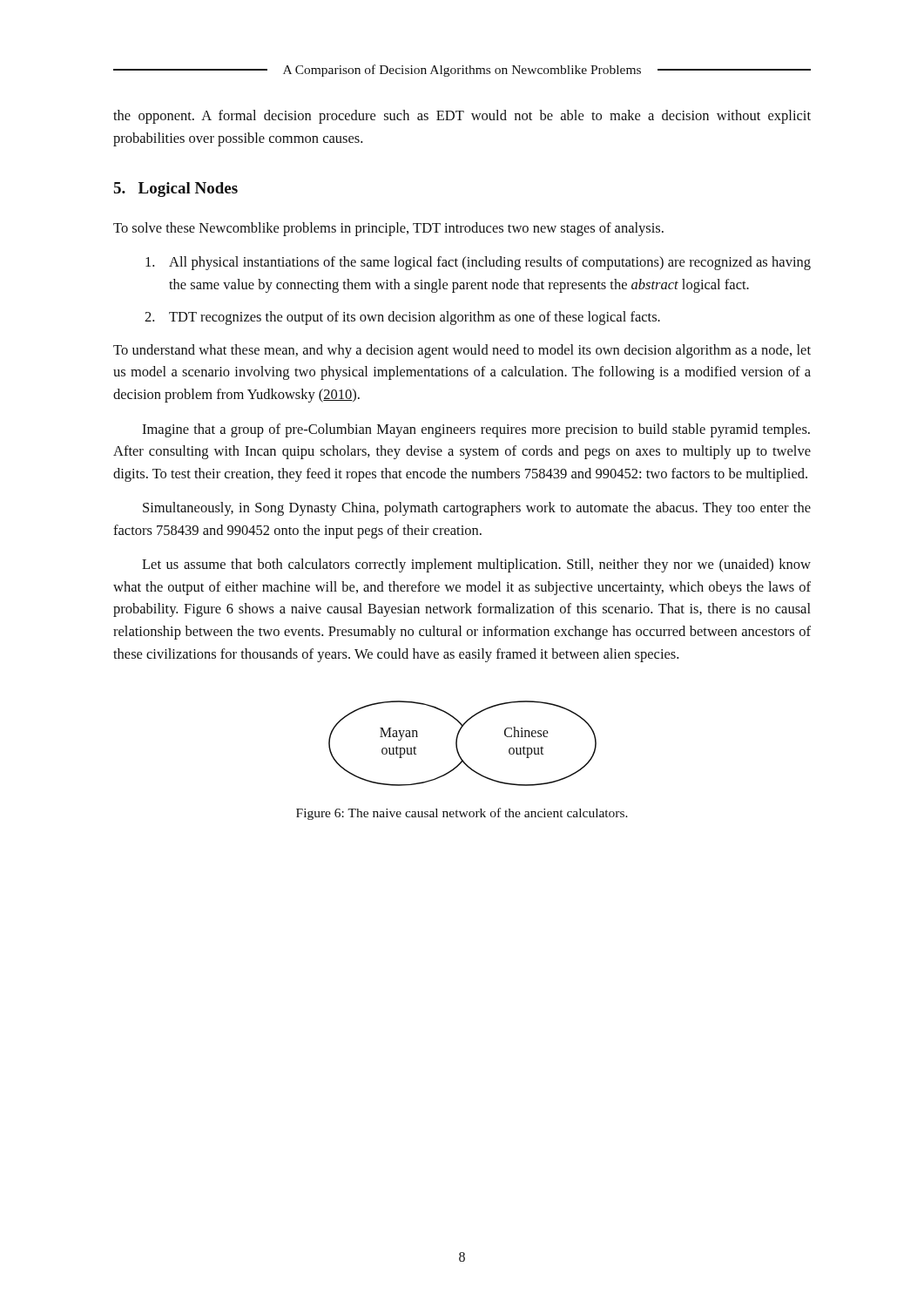This screenshot has height=1307, width=924.
Task: Locate the list item that reads "2. TDT recognizes"
Action: [x=478, y=317]
